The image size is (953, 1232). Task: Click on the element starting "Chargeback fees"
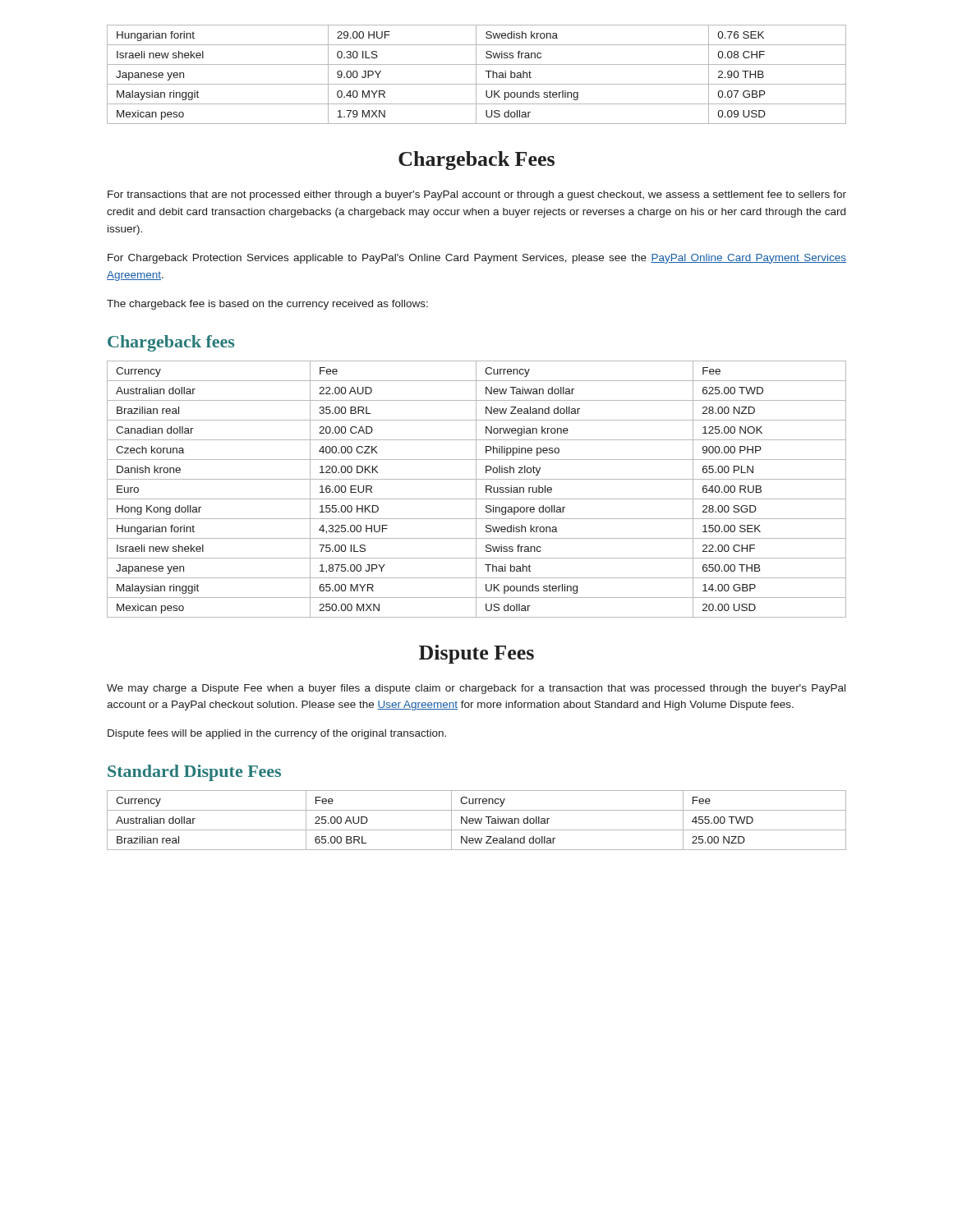click(171, 341)
